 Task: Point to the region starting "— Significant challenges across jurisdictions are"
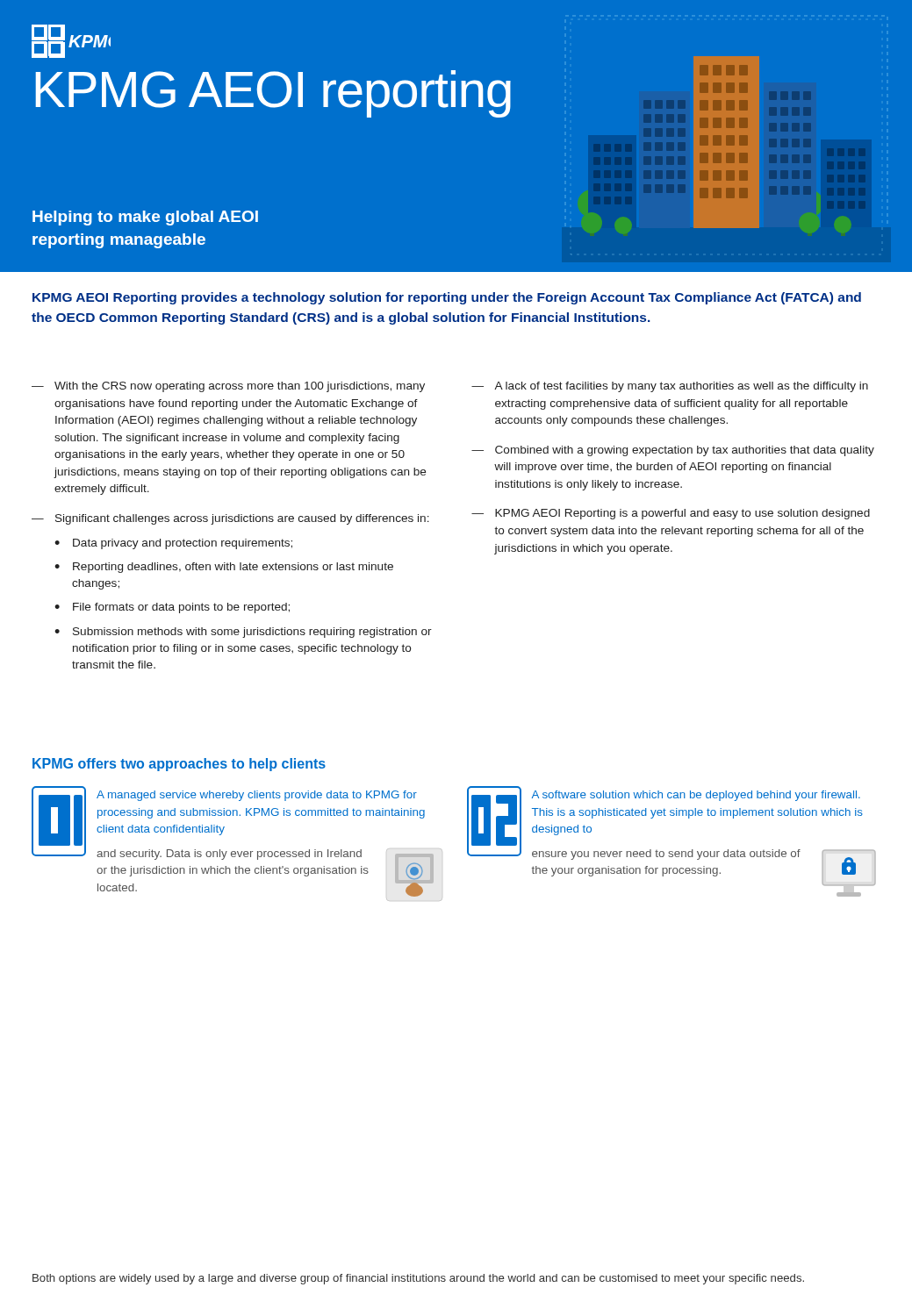(231, 518)
